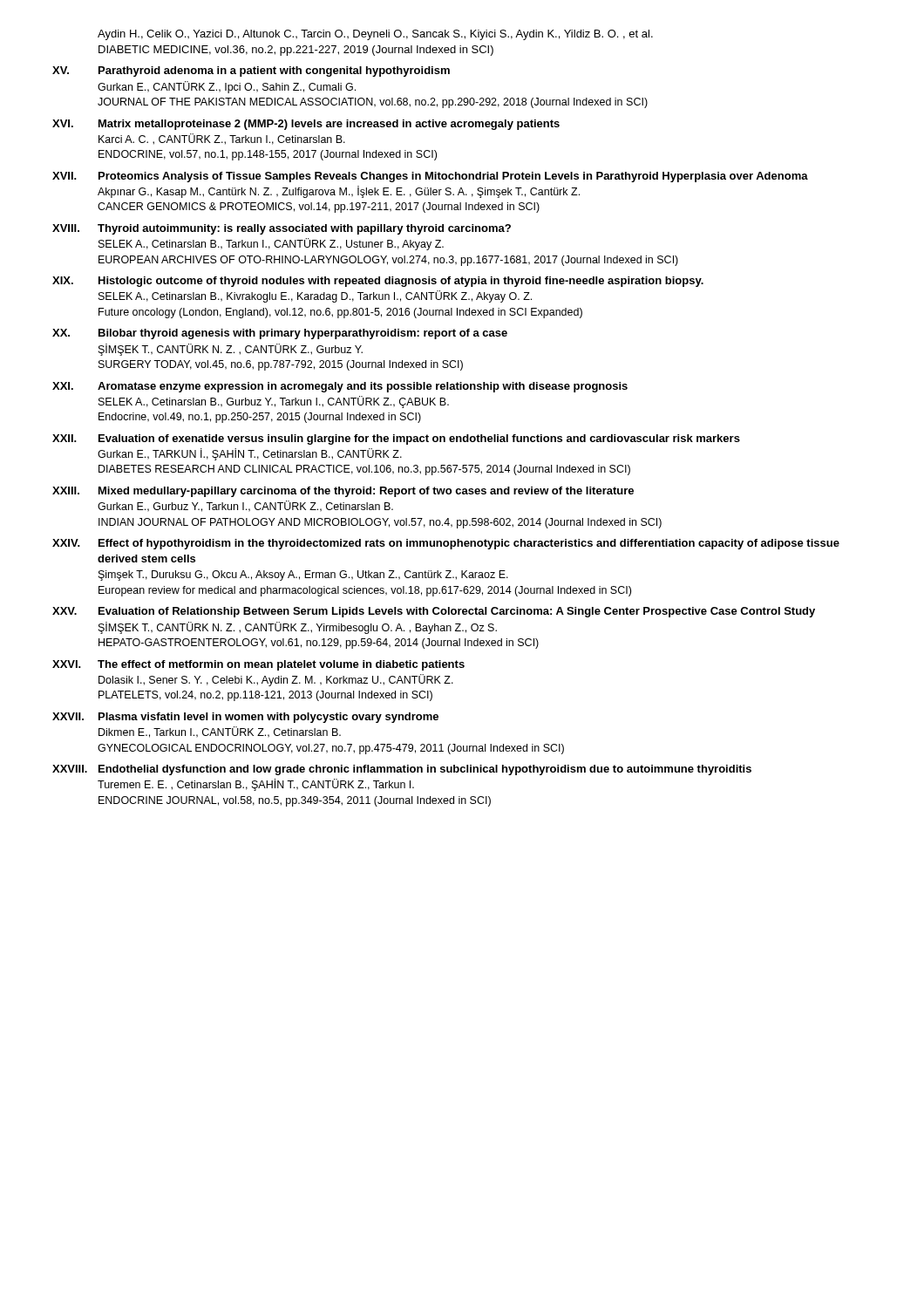Click on the list item with the text "XXV. Evaluation of"

[x=462, y=627]
